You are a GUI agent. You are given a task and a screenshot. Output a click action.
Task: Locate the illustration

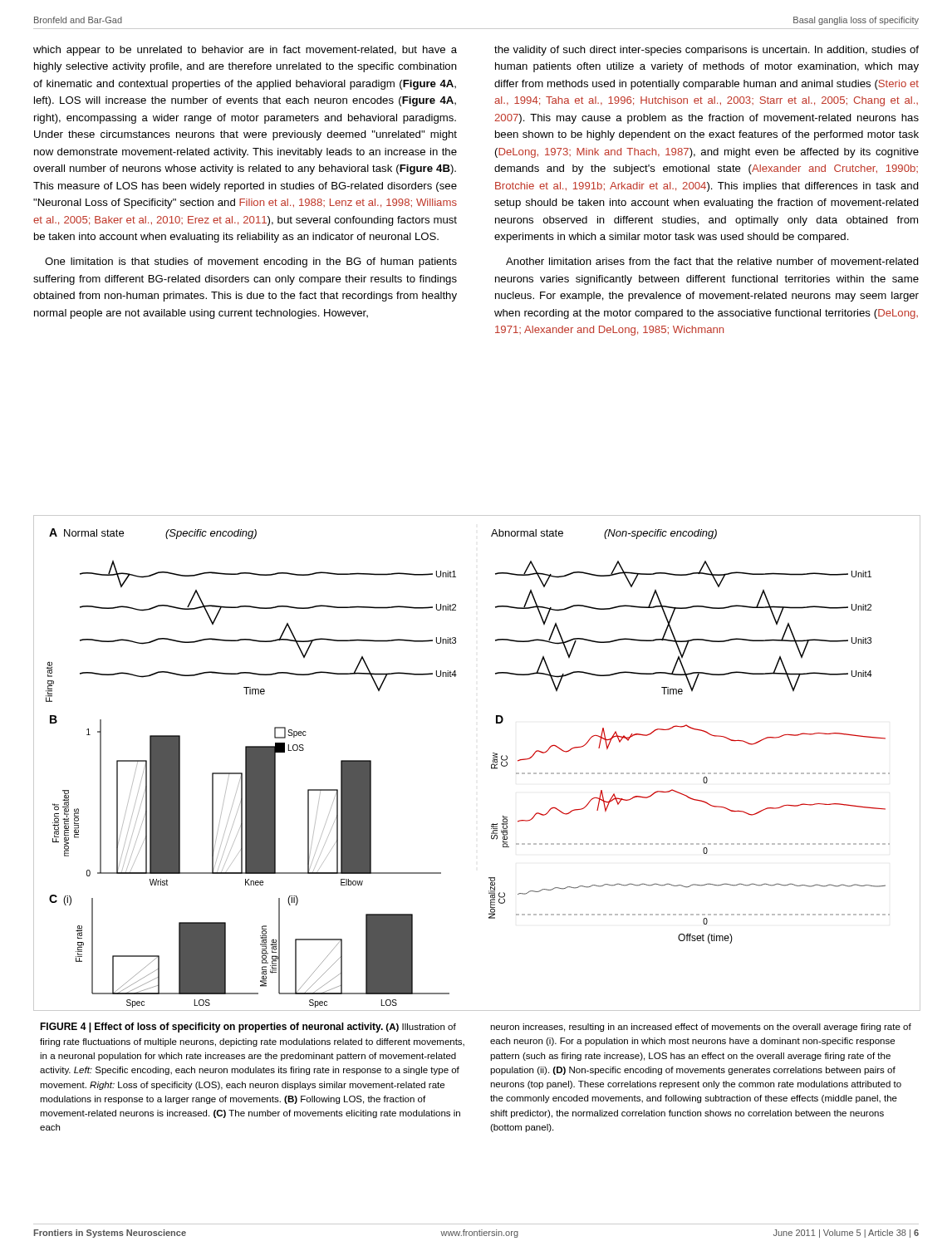click(x=477, y=763)
